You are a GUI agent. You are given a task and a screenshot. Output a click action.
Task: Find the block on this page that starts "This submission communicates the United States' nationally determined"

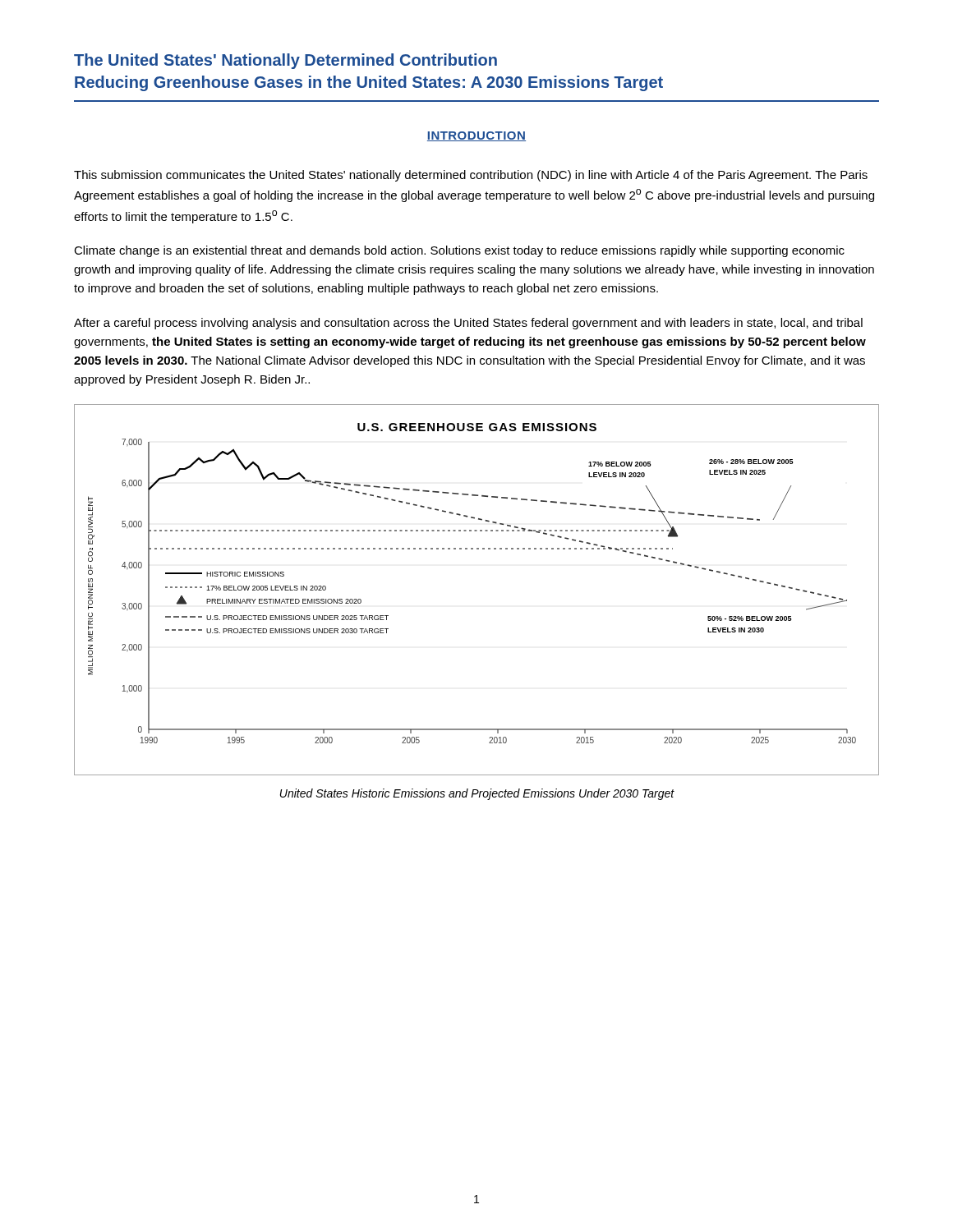[x=474, y=195]
